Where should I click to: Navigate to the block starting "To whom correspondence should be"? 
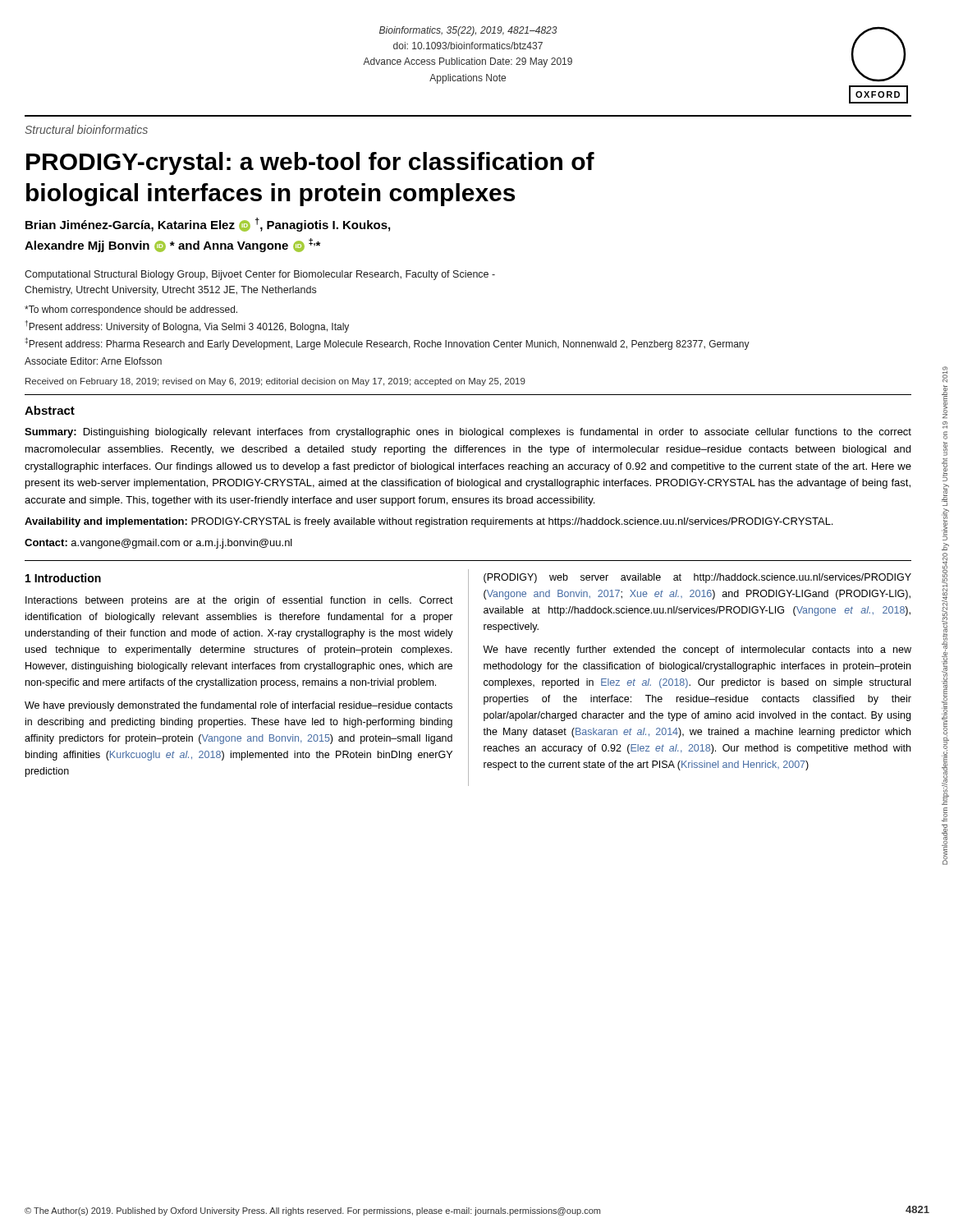468,335
